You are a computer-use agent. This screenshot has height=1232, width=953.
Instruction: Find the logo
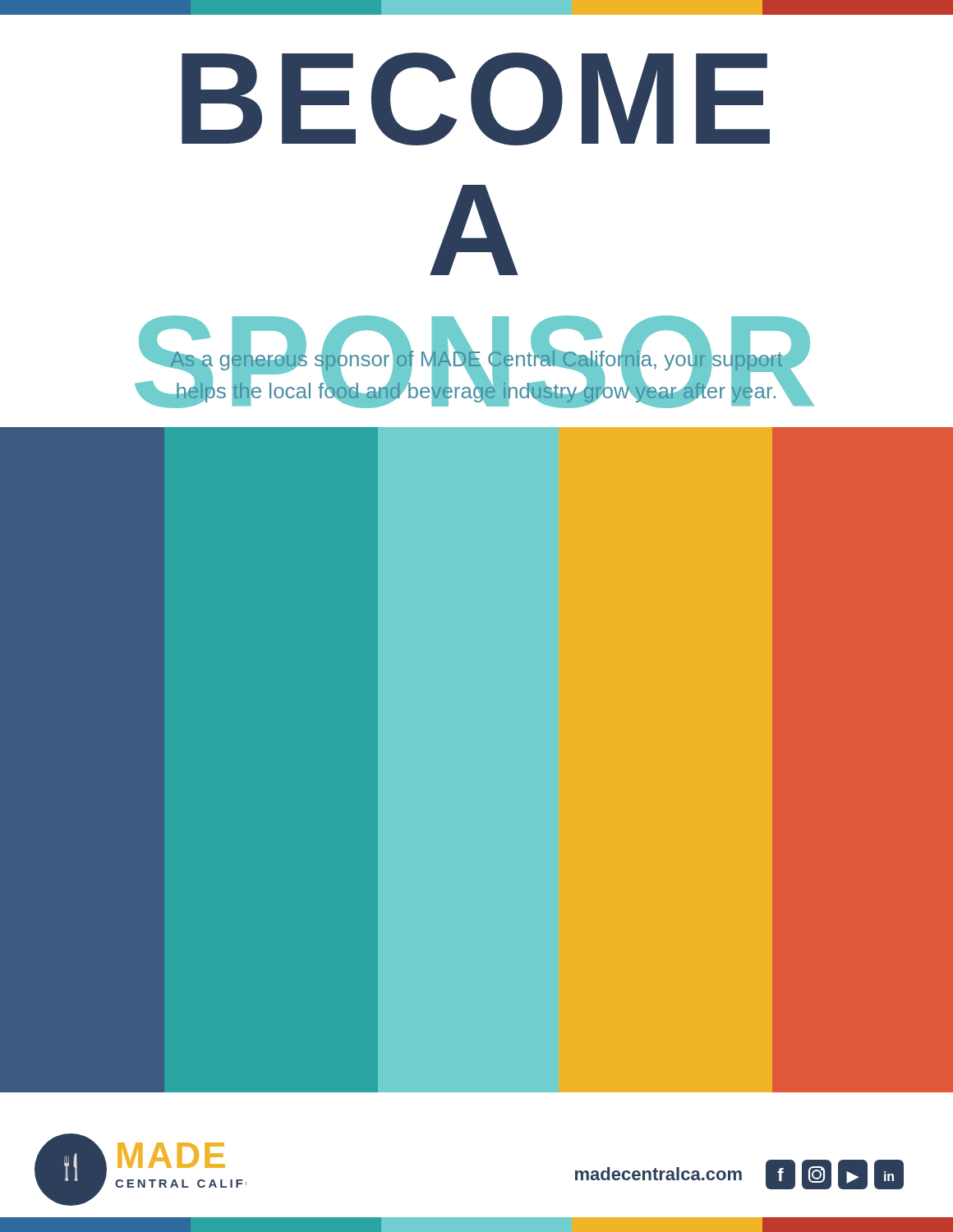(x=140, y=1170)
